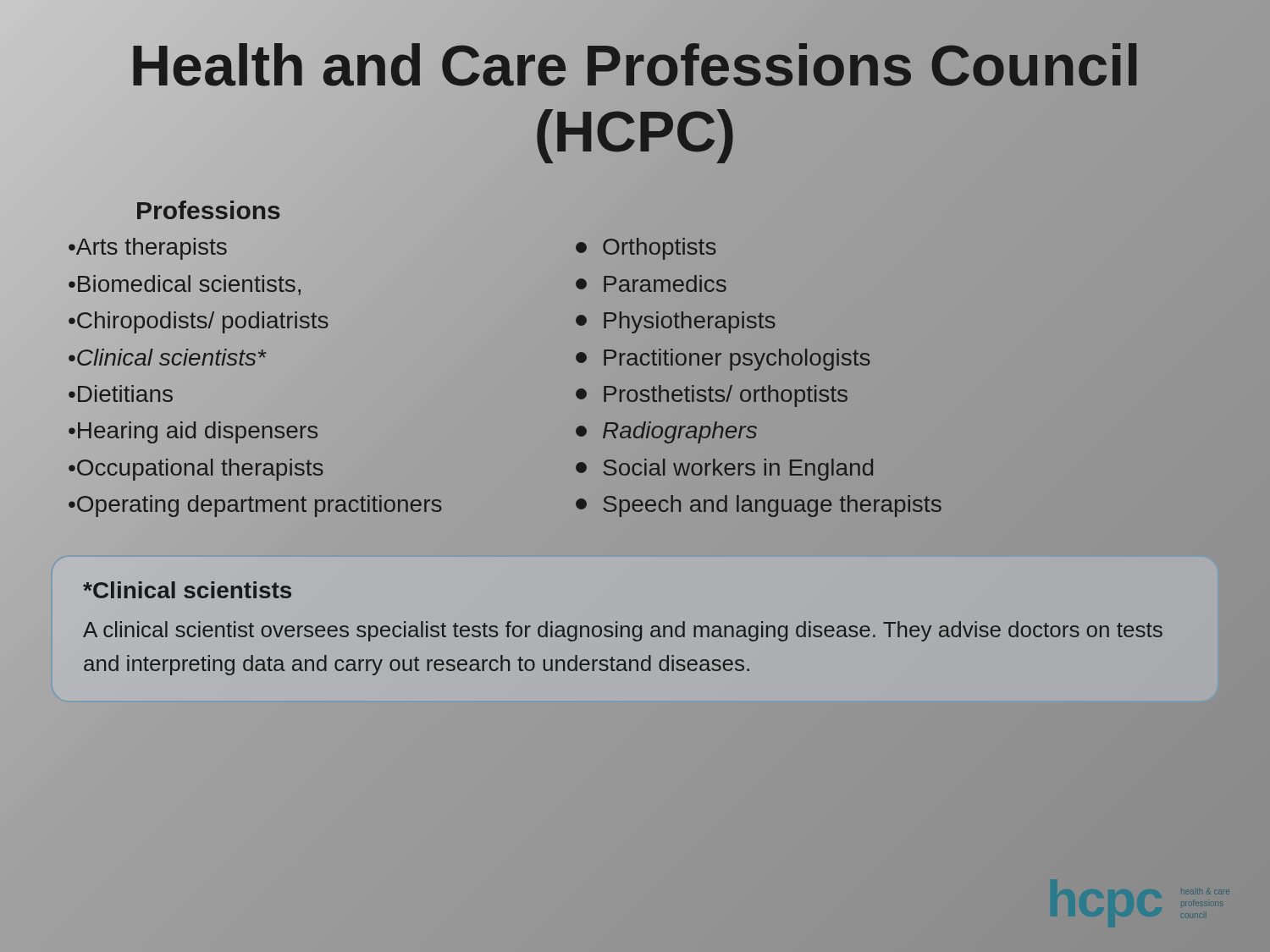This screenshot has width=1270, height=952.
Task: Select the logo
Action: pos(1140,900)
